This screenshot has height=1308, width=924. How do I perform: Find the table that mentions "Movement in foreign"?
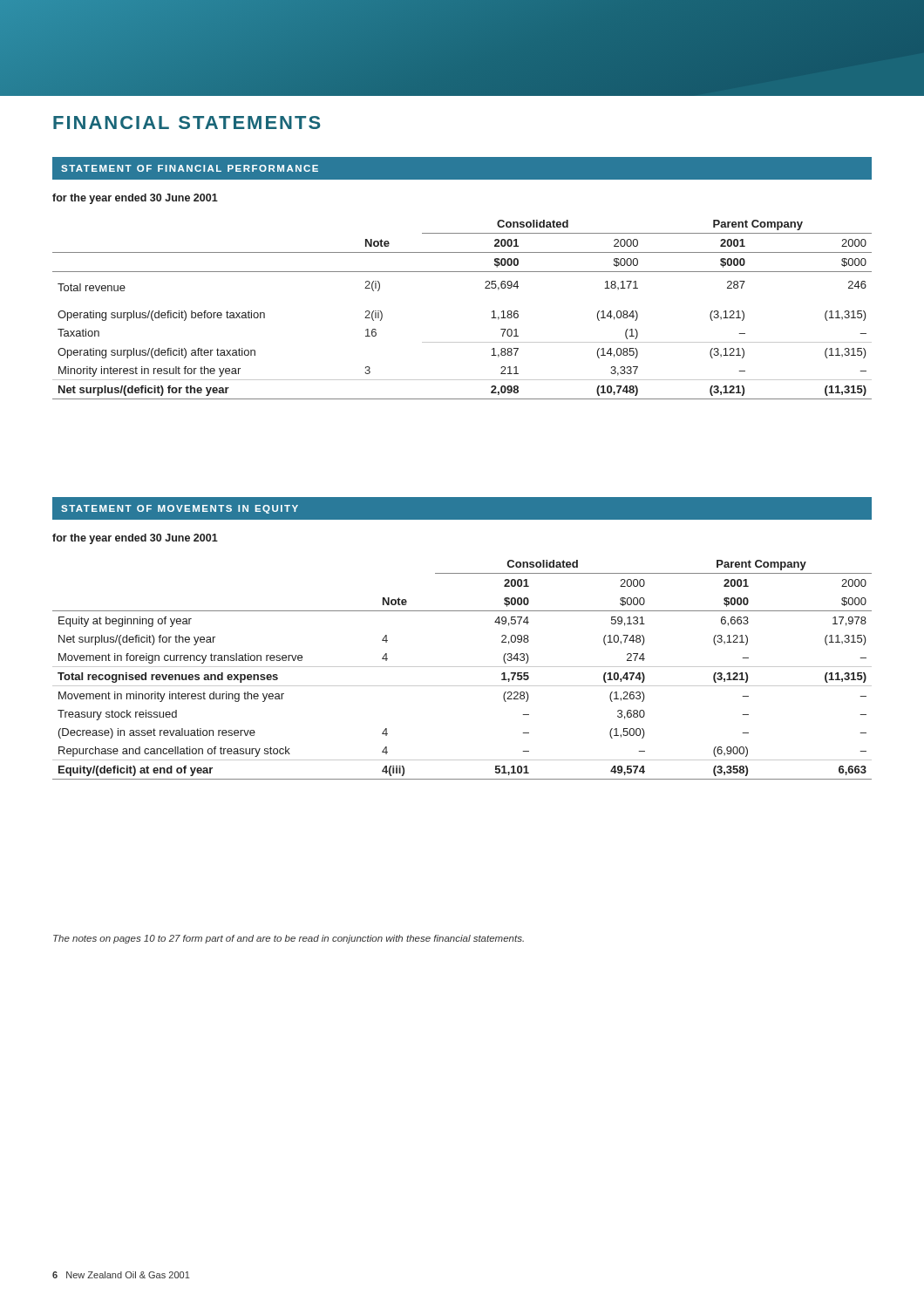[462, 667]
